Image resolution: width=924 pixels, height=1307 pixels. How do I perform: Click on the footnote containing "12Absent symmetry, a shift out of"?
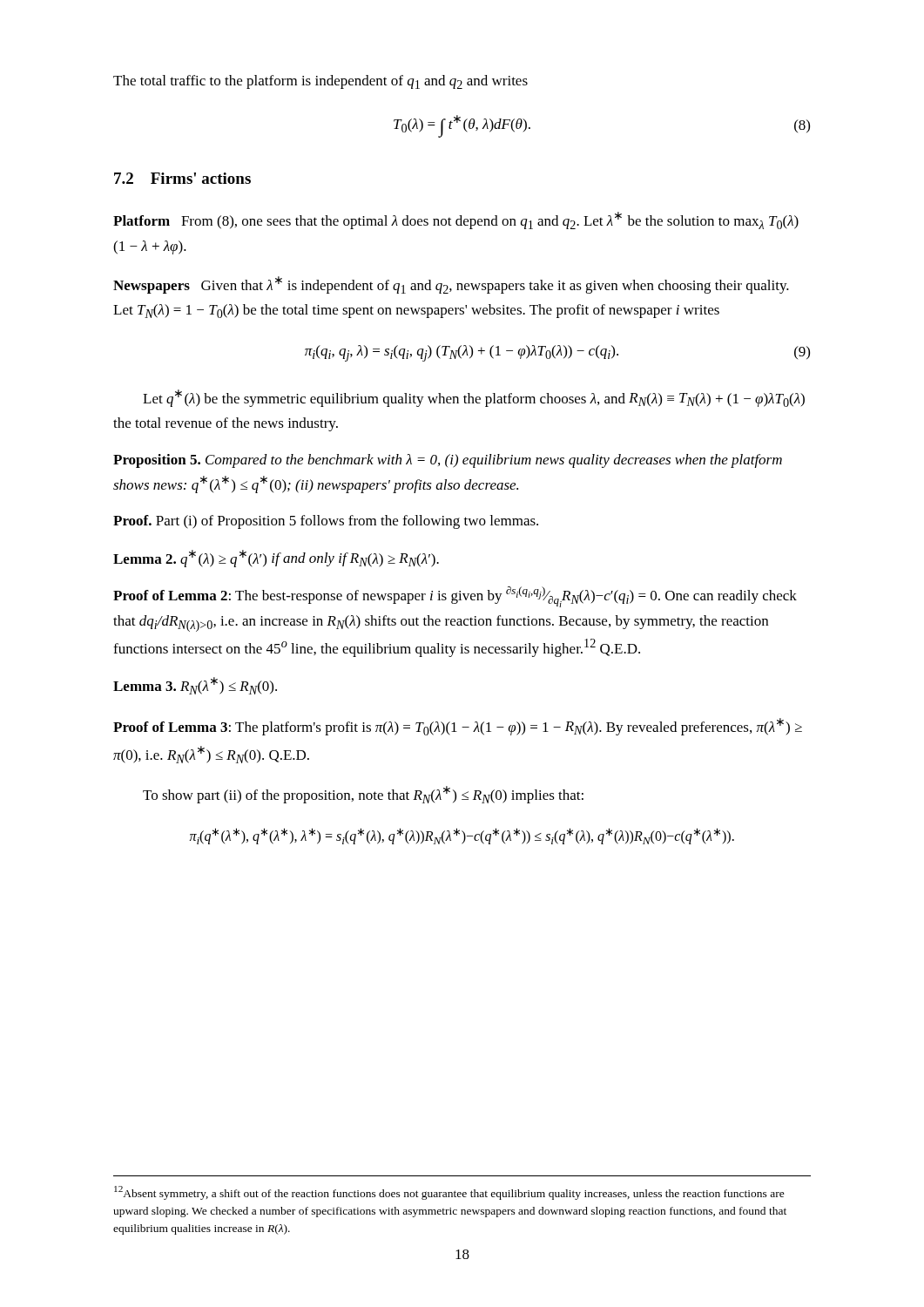(450, 1209)
